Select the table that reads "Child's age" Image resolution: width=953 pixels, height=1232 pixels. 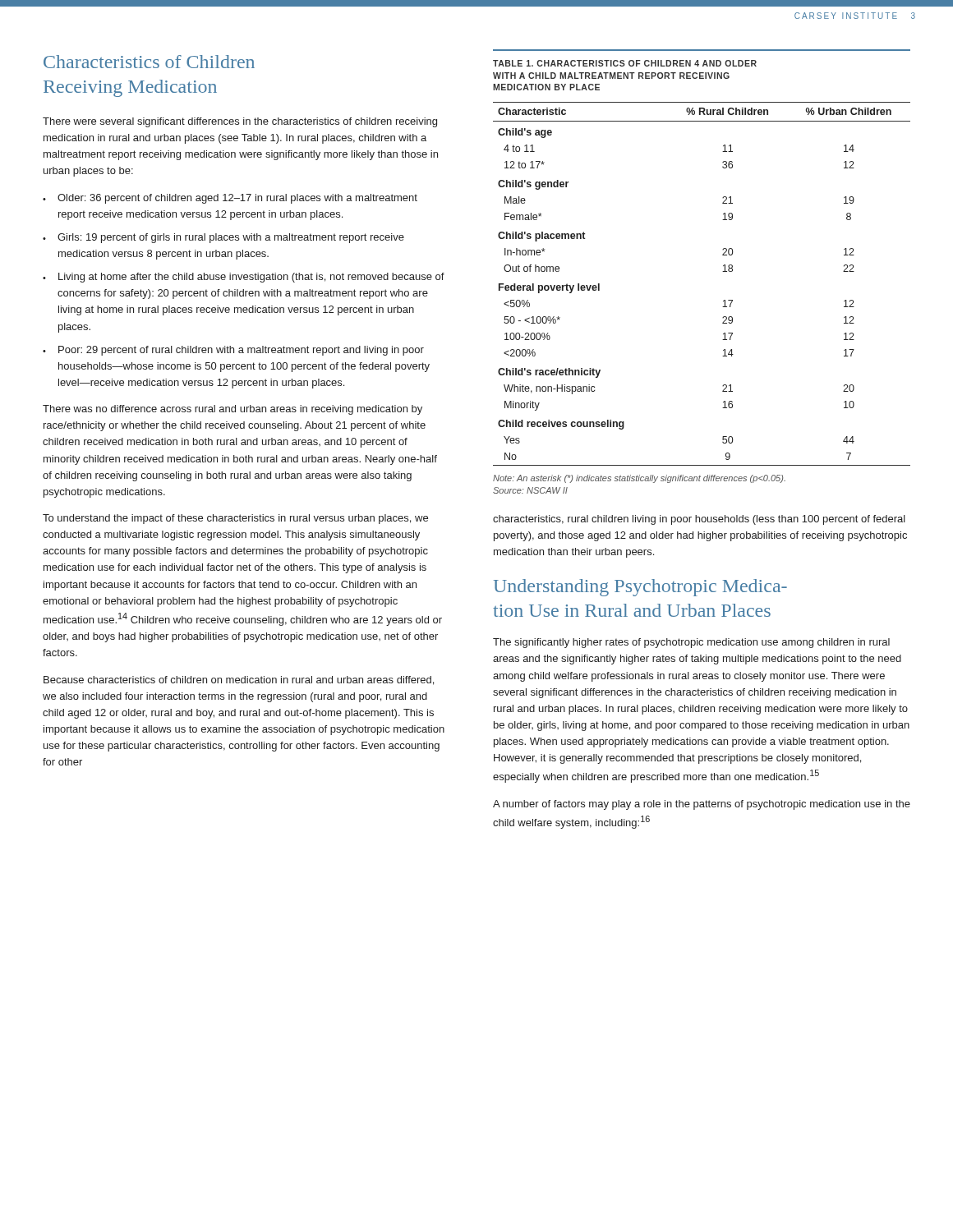click(702, 284)
